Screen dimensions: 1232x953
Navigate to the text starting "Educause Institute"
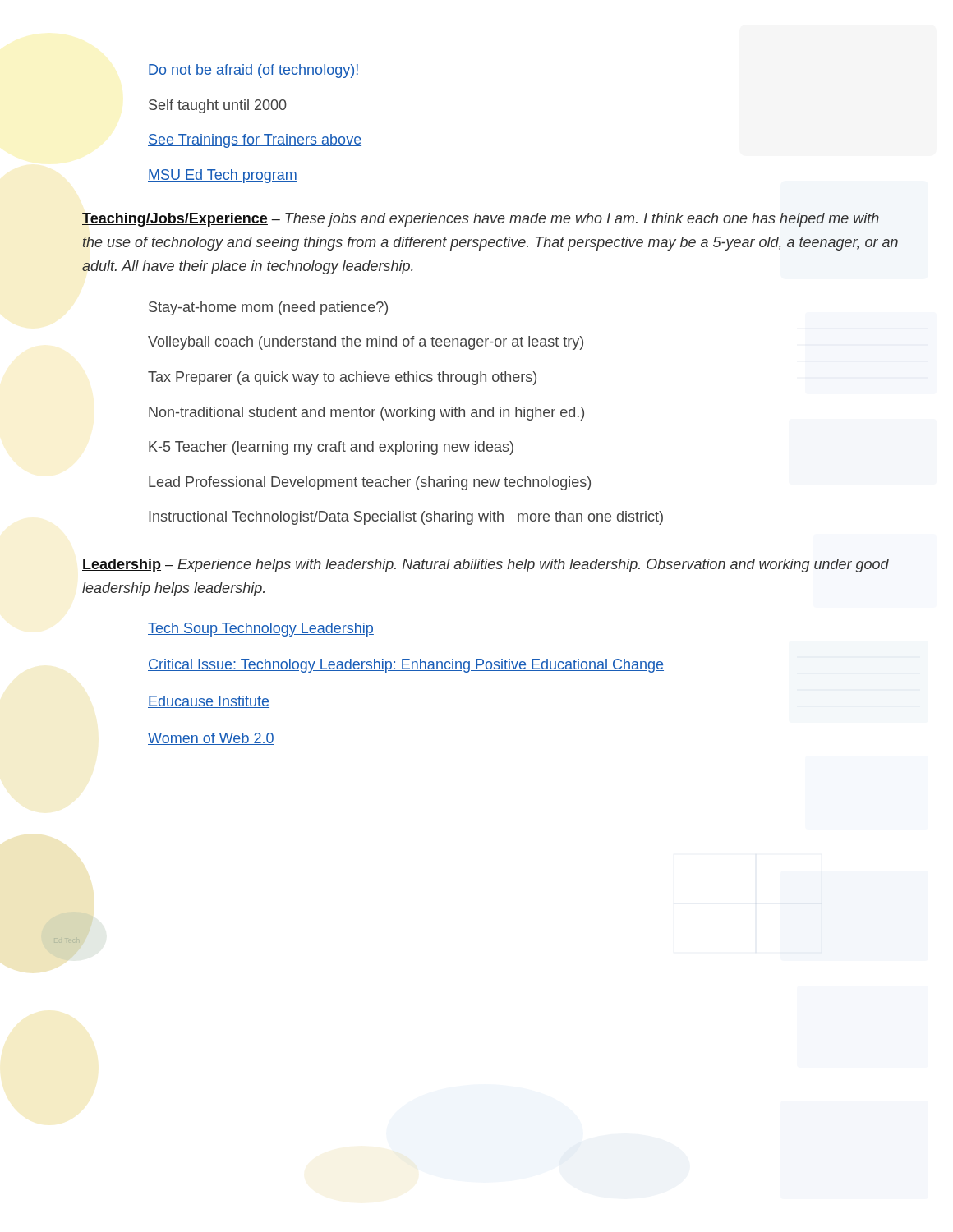(209, 702)
